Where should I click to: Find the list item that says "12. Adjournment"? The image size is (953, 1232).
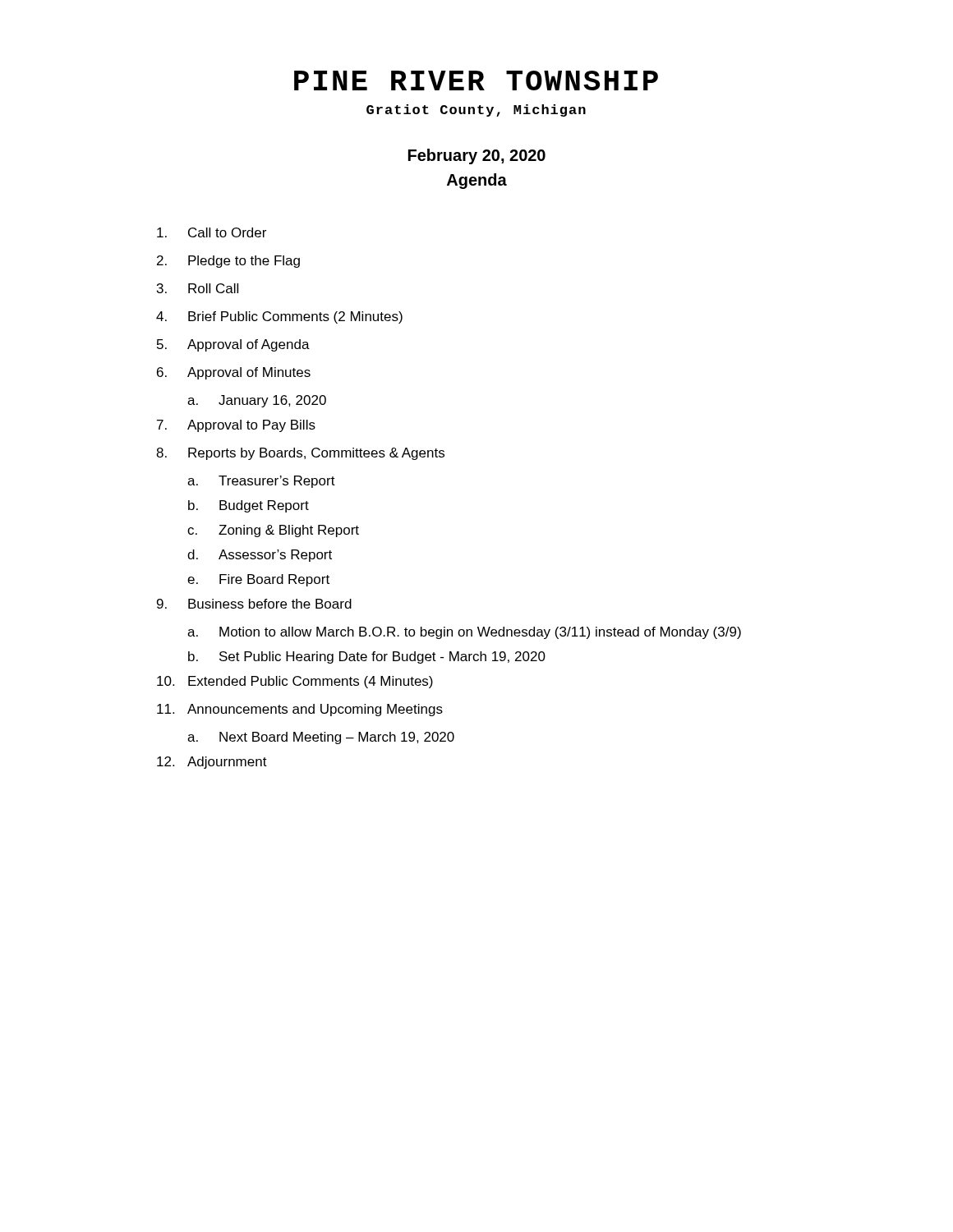click(x=212, y=763)
